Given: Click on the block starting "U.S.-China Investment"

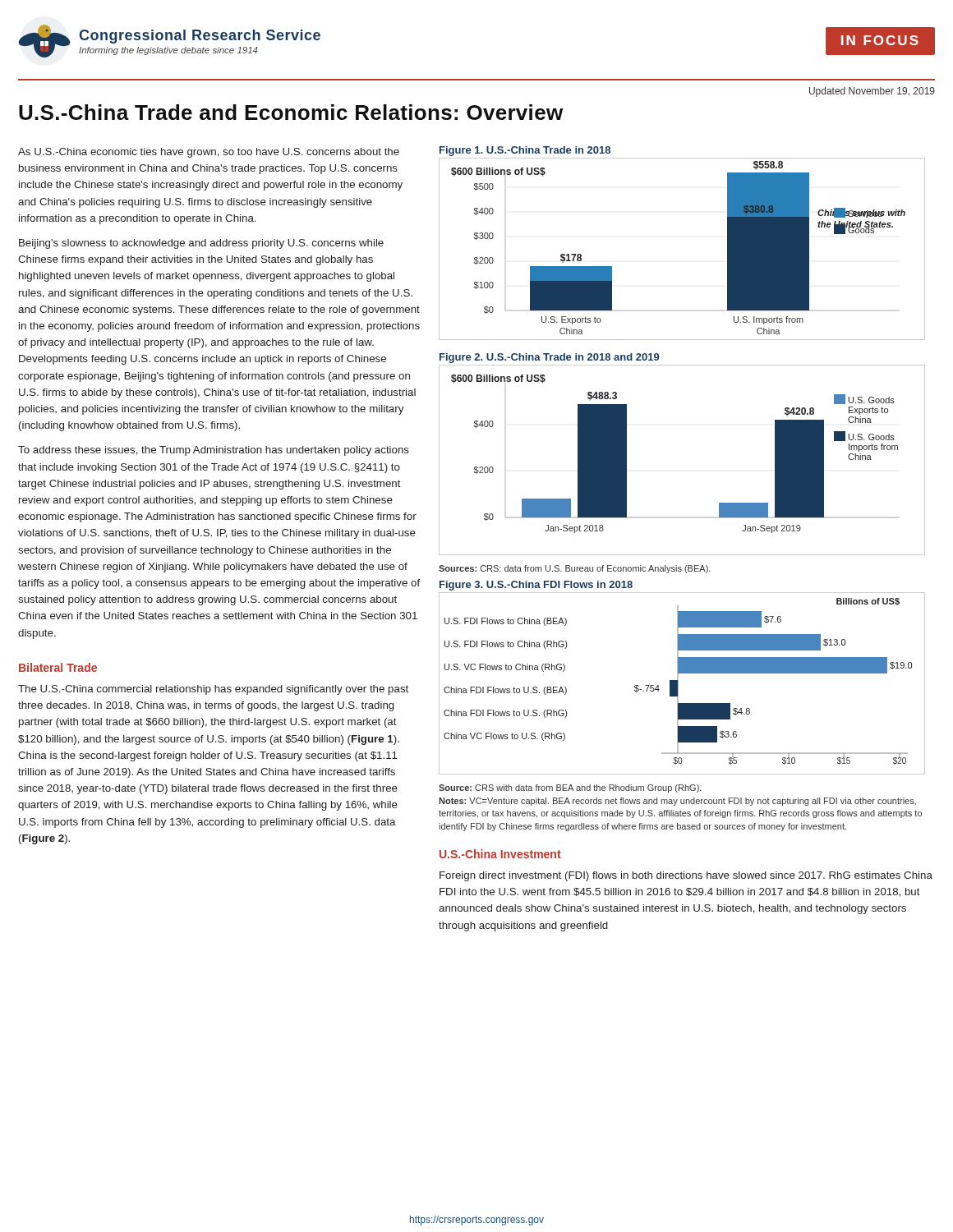Looking at the screenshot, I should click(x=500, y=854).
